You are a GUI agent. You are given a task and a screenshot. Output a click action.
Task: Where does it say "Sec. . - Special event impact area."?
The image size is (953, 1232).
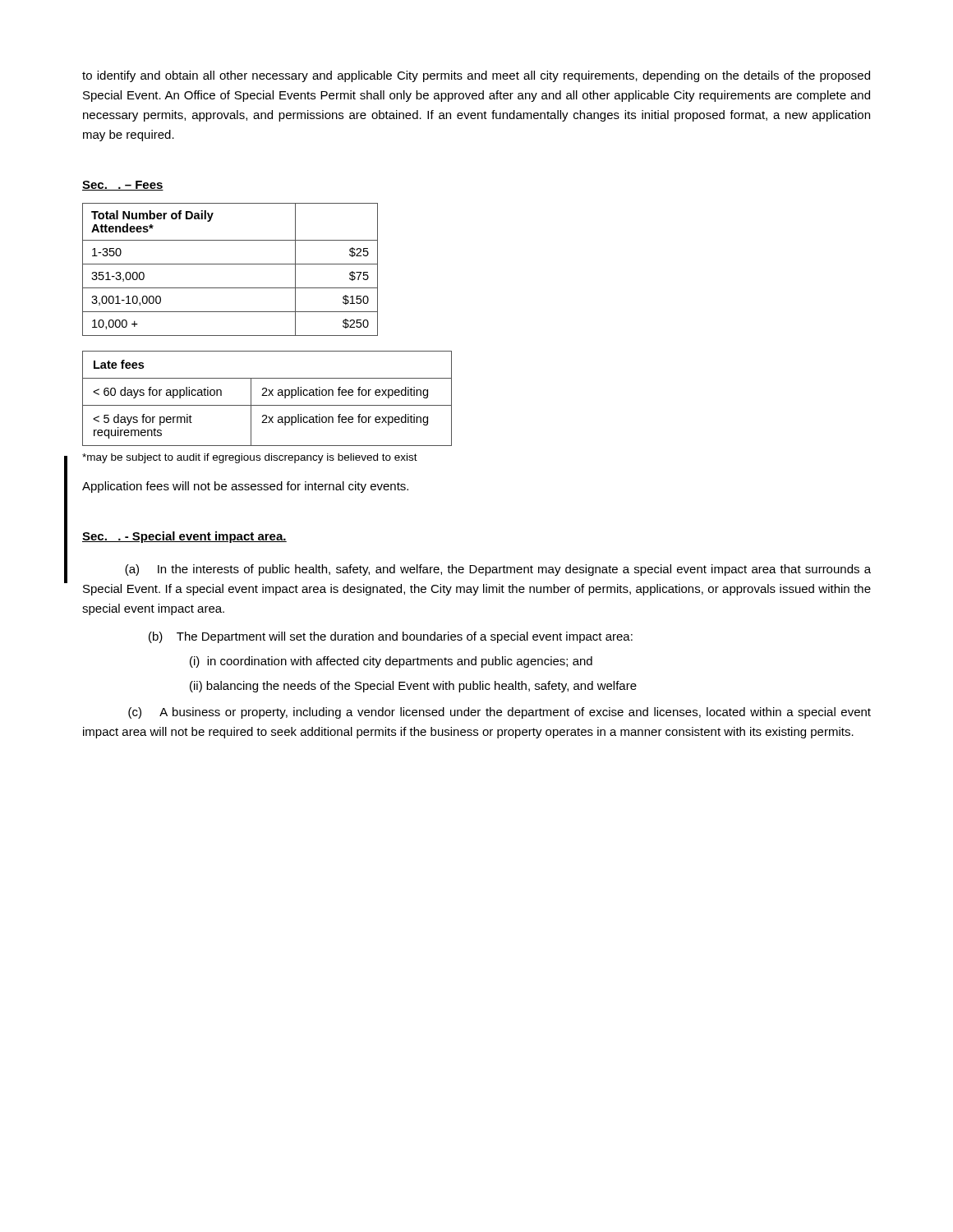[184, 536]
